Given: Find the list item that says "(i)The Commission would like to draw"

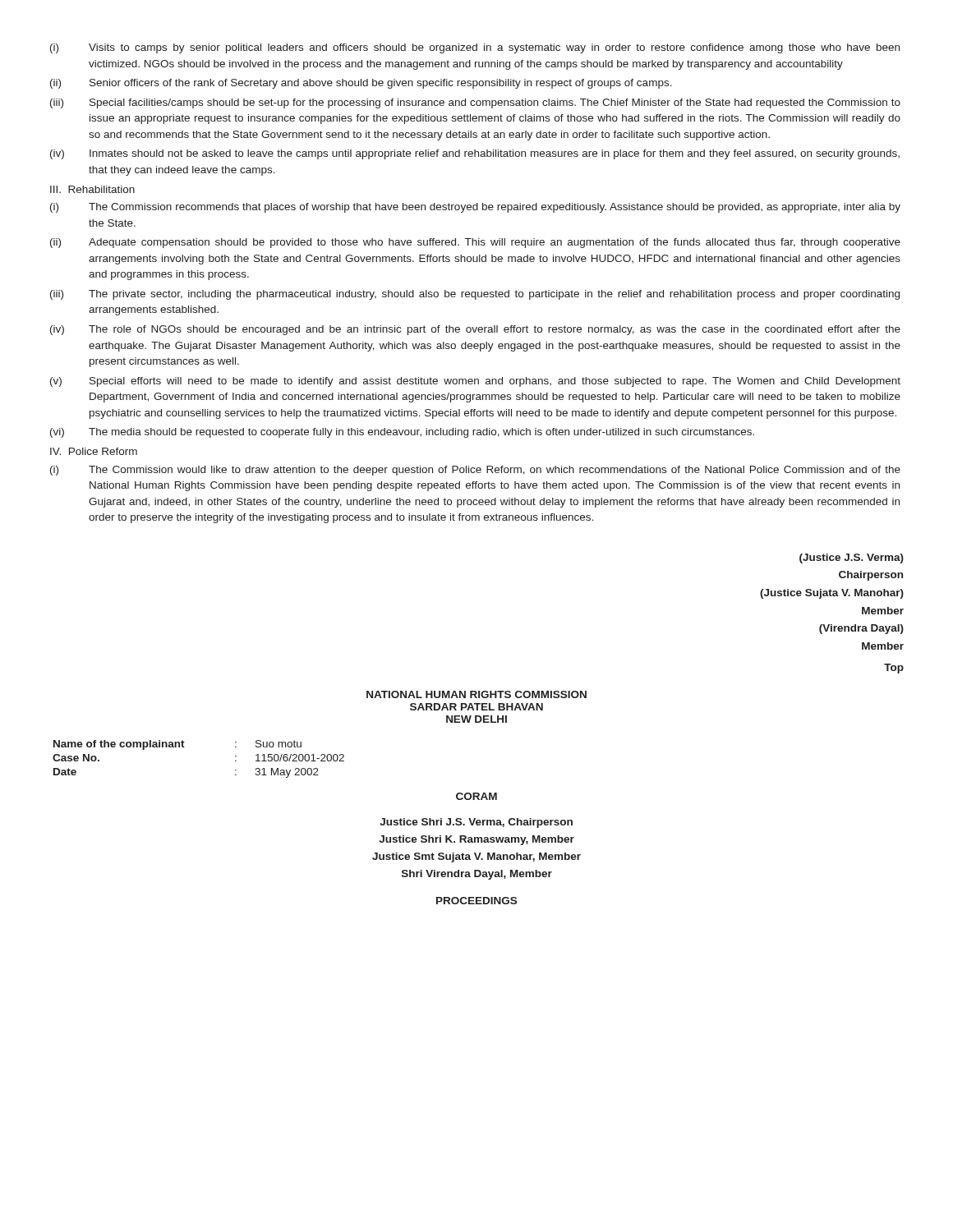Looking at the screenshot, I should 475,493.
